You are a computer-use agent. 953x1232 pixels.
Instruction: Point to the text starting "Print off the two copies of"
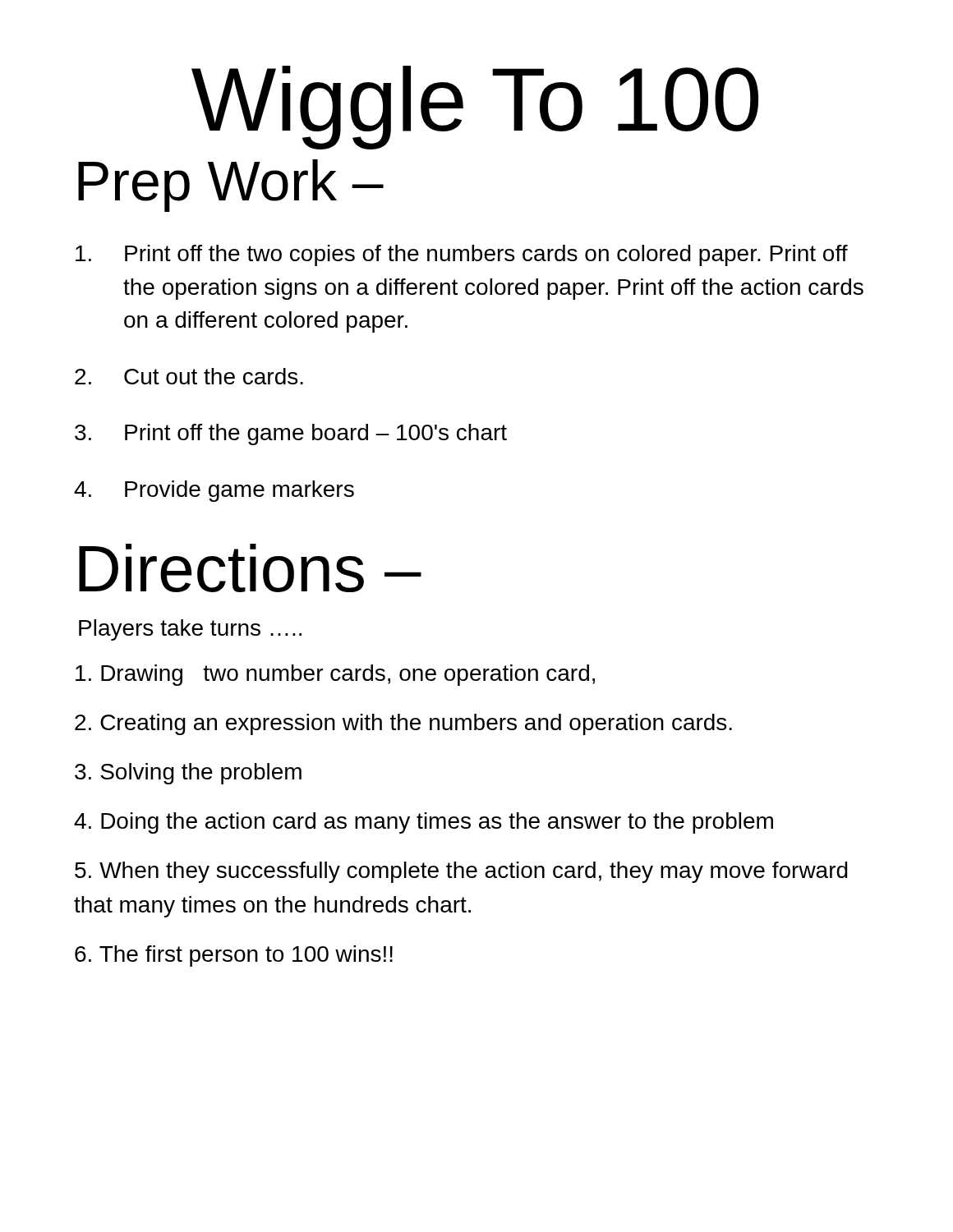(476, 287)
